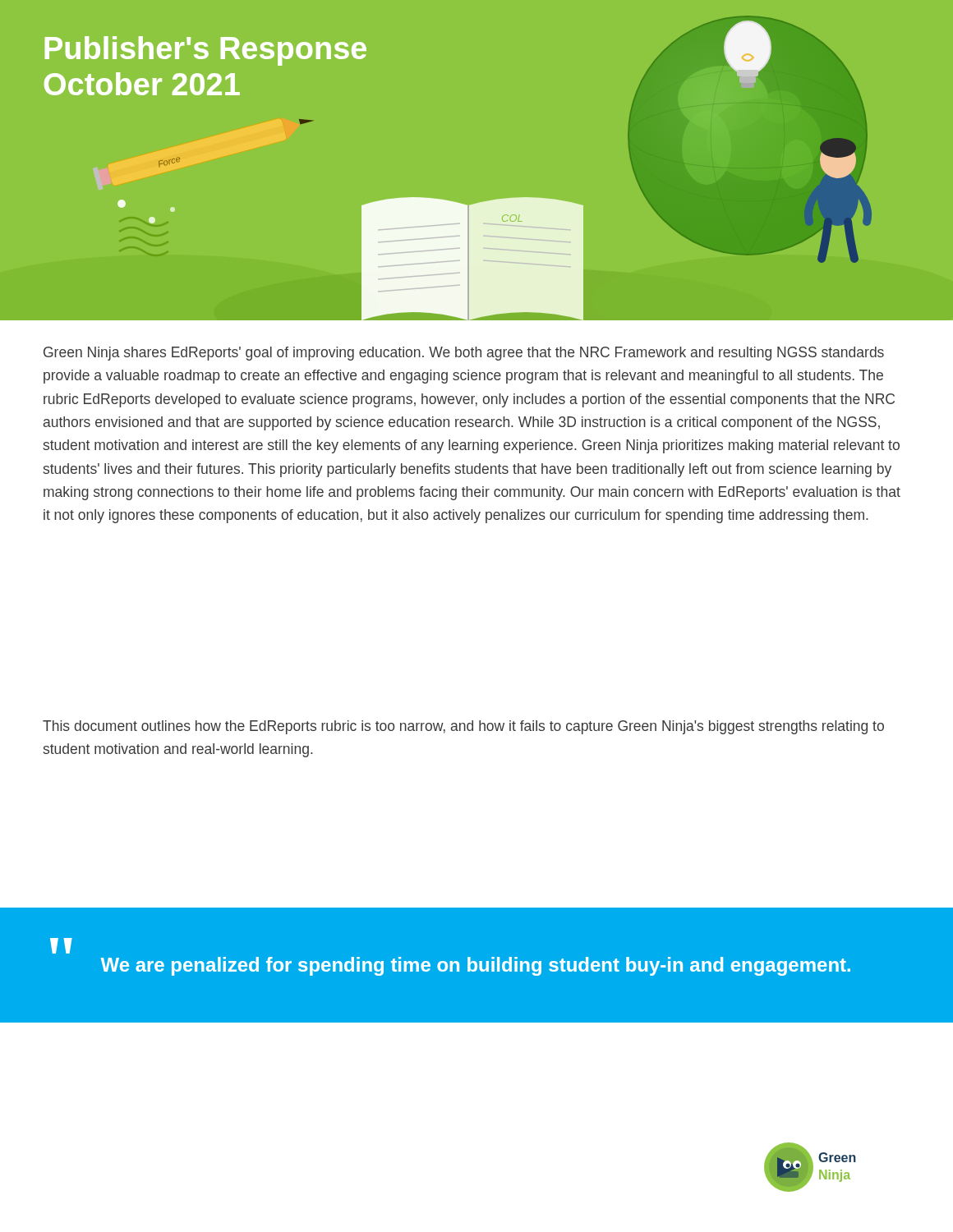Select the illustration
The height and width of the screenshot is (1232, 953).
476,160
